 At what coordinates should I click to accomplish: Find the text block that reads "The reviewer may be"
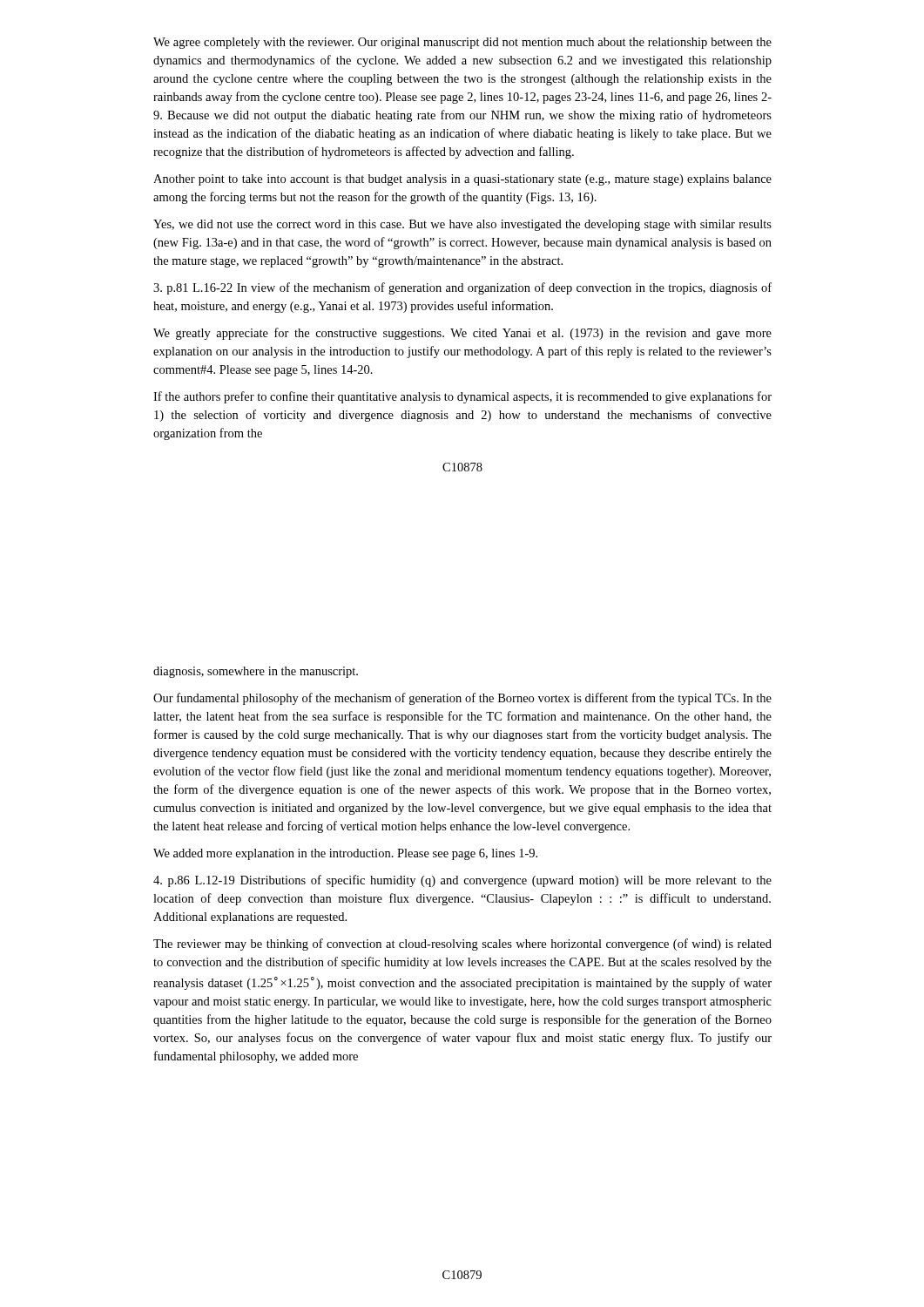pyautogui.click(x=462, y=1000)
